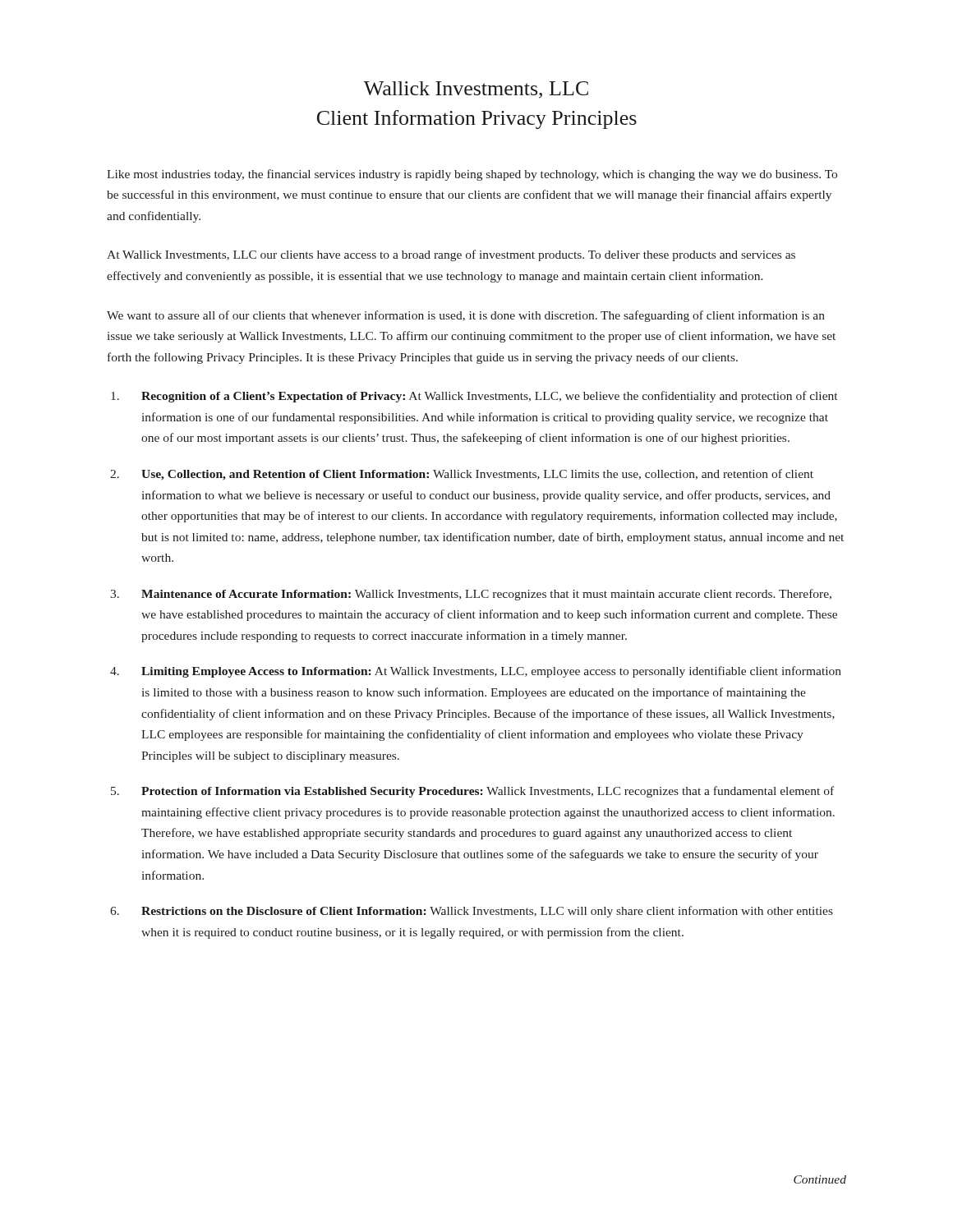Find the block on this page that starts "We want to"
This screenshot has height=1232, width=953.
click(471, 336)
